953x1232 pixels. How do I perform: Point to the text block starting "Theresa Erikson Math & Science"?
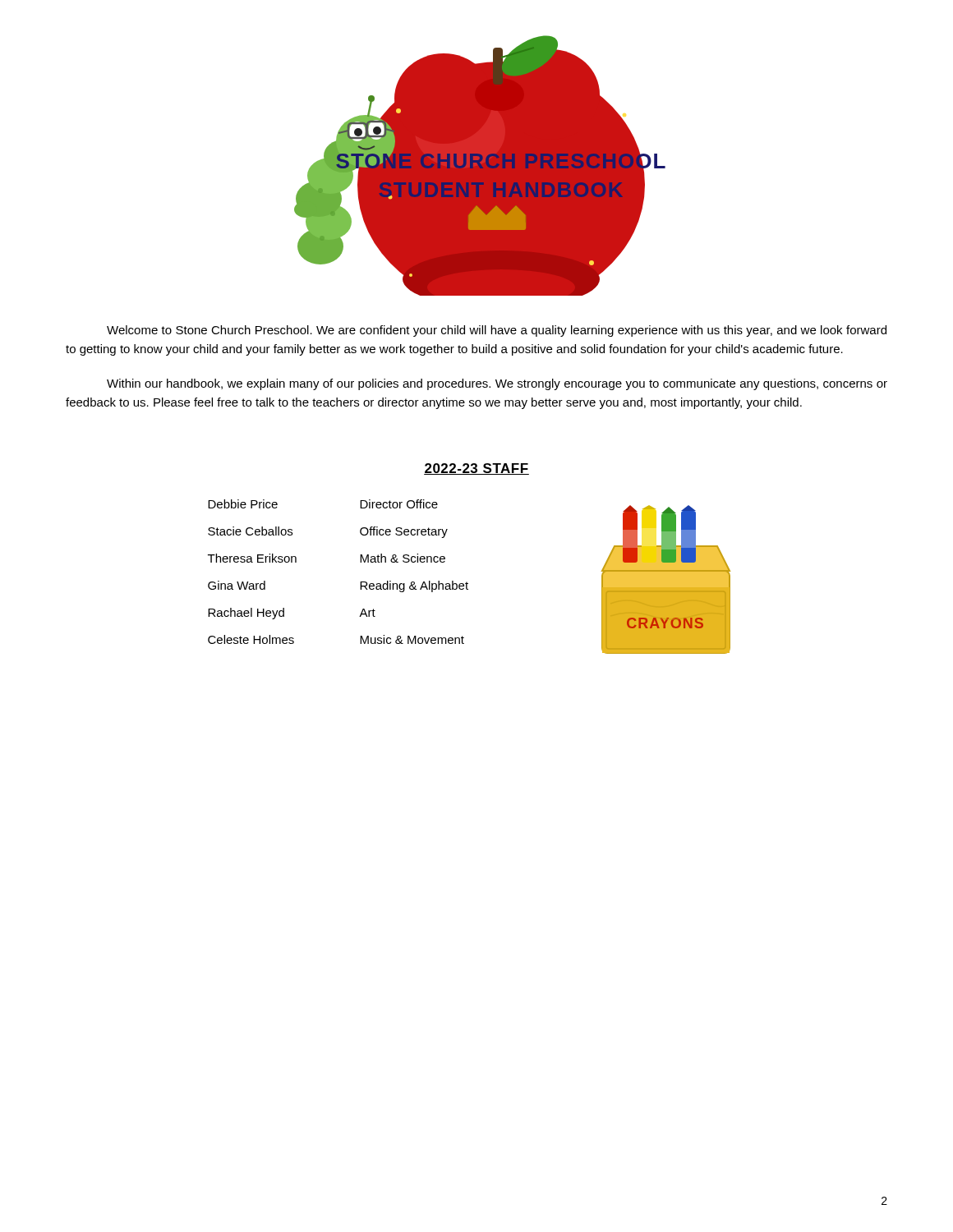tap(250, 557)
